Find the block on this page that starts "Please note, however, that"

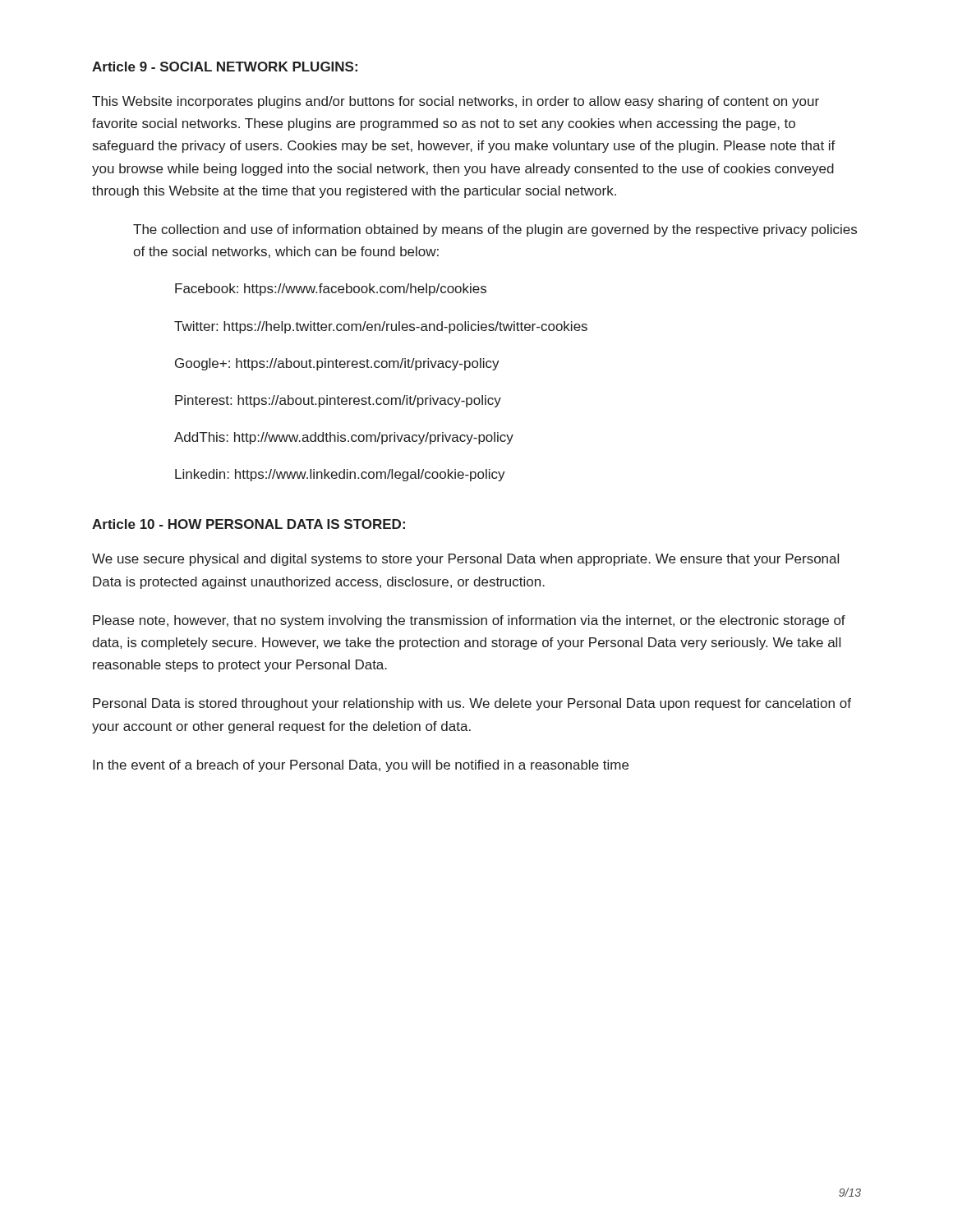[469, 643]
